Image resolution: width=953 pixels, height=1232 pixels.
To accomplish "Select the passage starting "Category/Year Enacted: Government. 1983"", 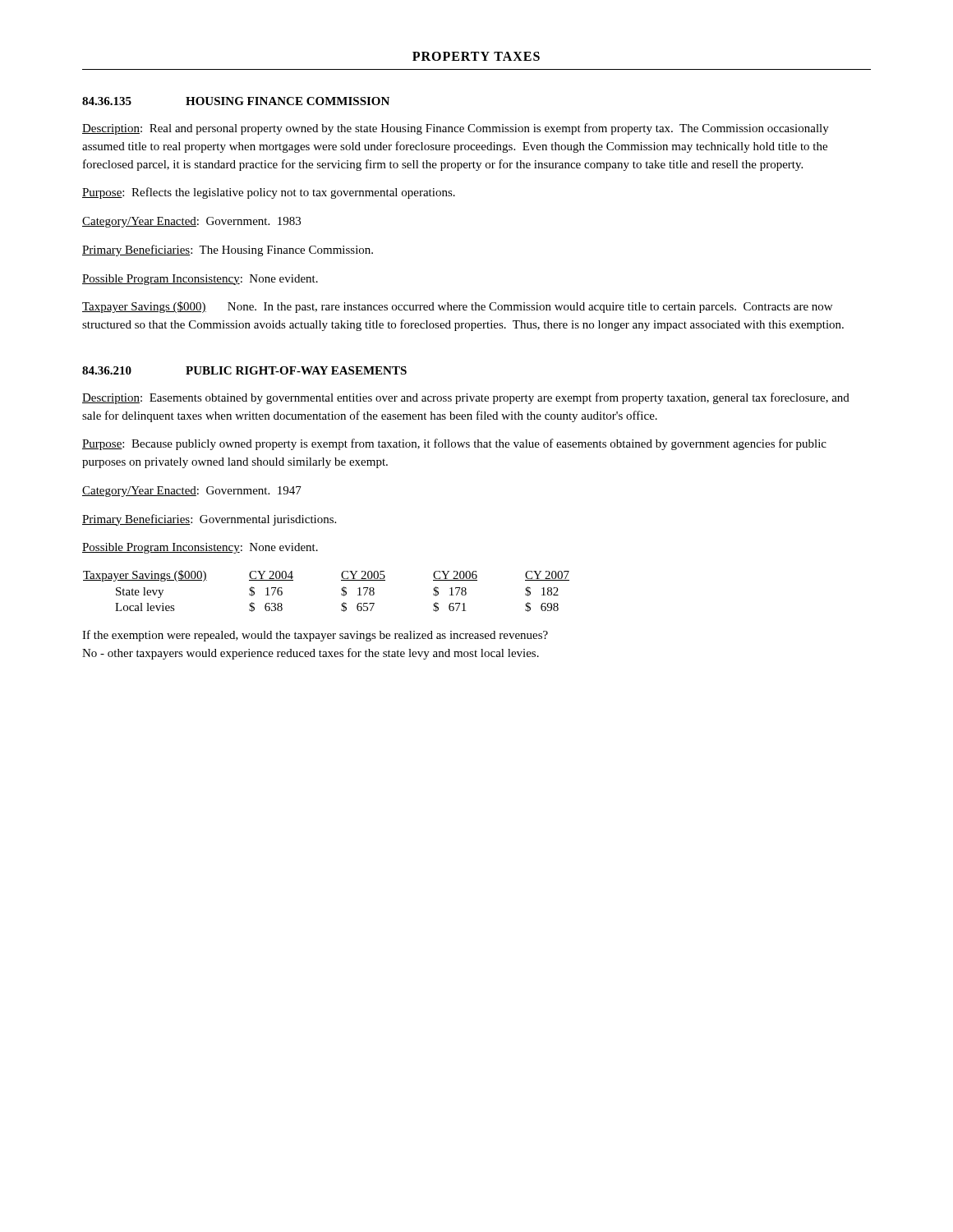I will (192, 221).
